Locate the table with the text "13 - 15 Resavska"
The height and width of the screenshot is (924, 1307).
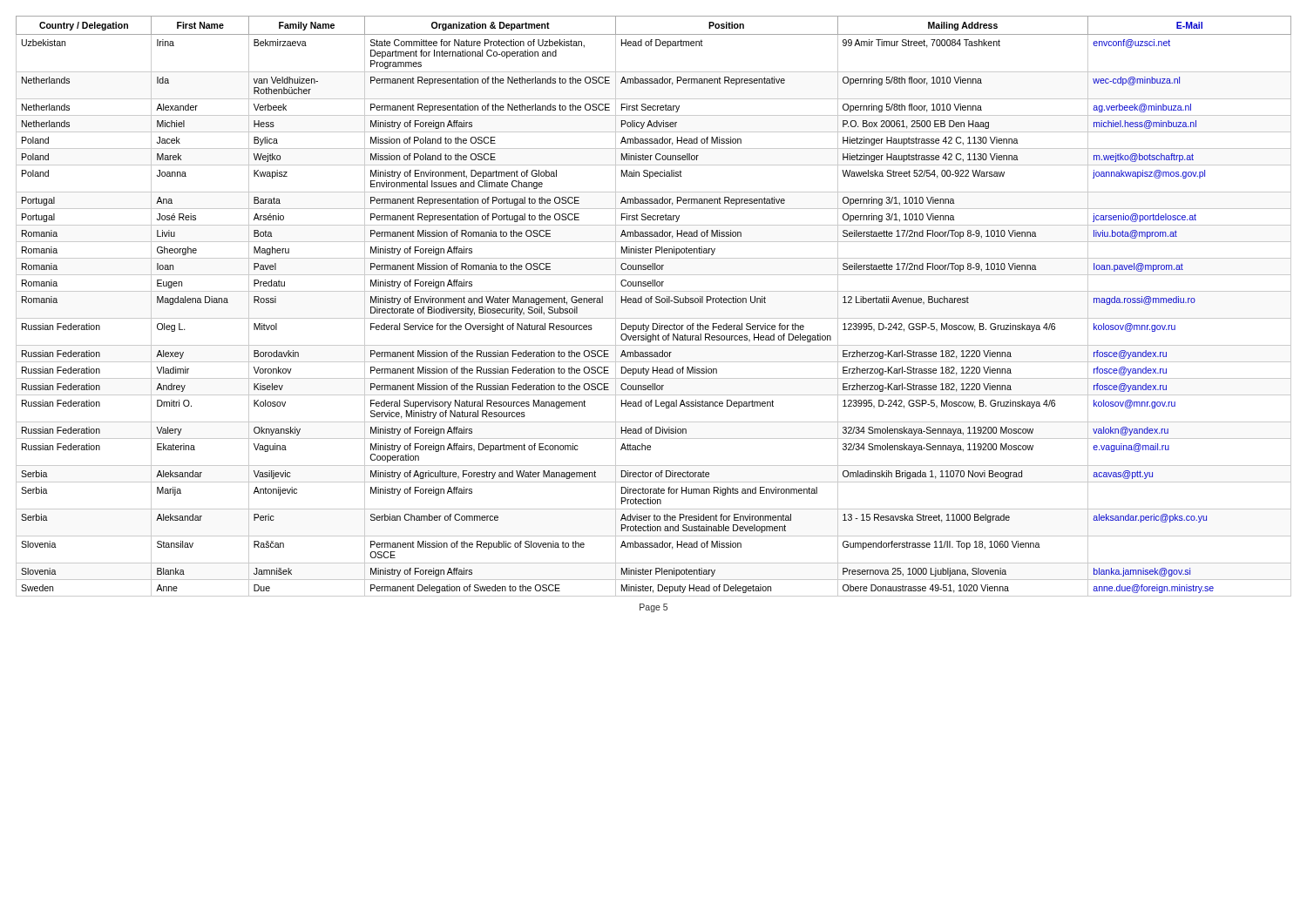(x=654, y=306)
